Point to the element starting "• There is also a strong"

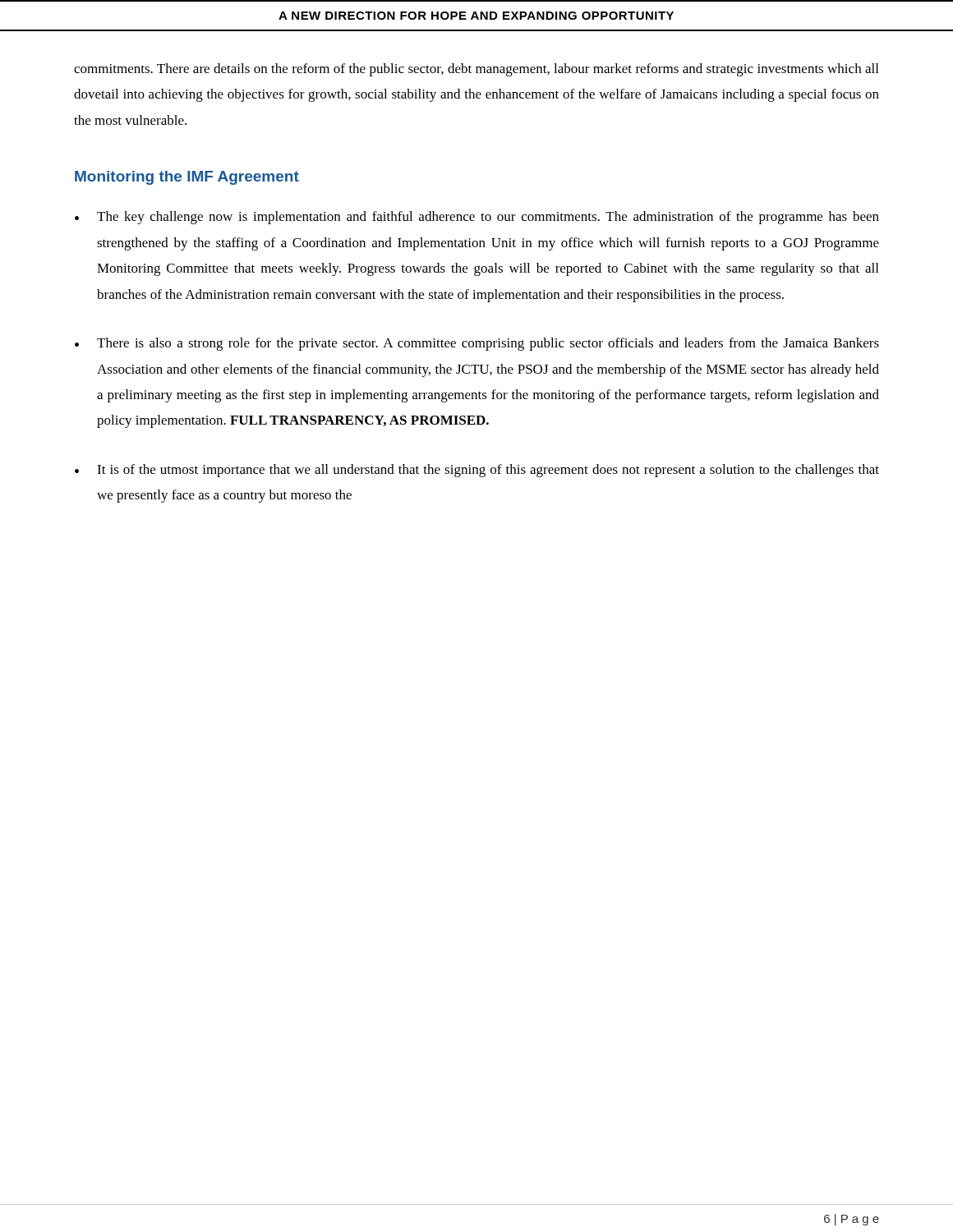476,382
